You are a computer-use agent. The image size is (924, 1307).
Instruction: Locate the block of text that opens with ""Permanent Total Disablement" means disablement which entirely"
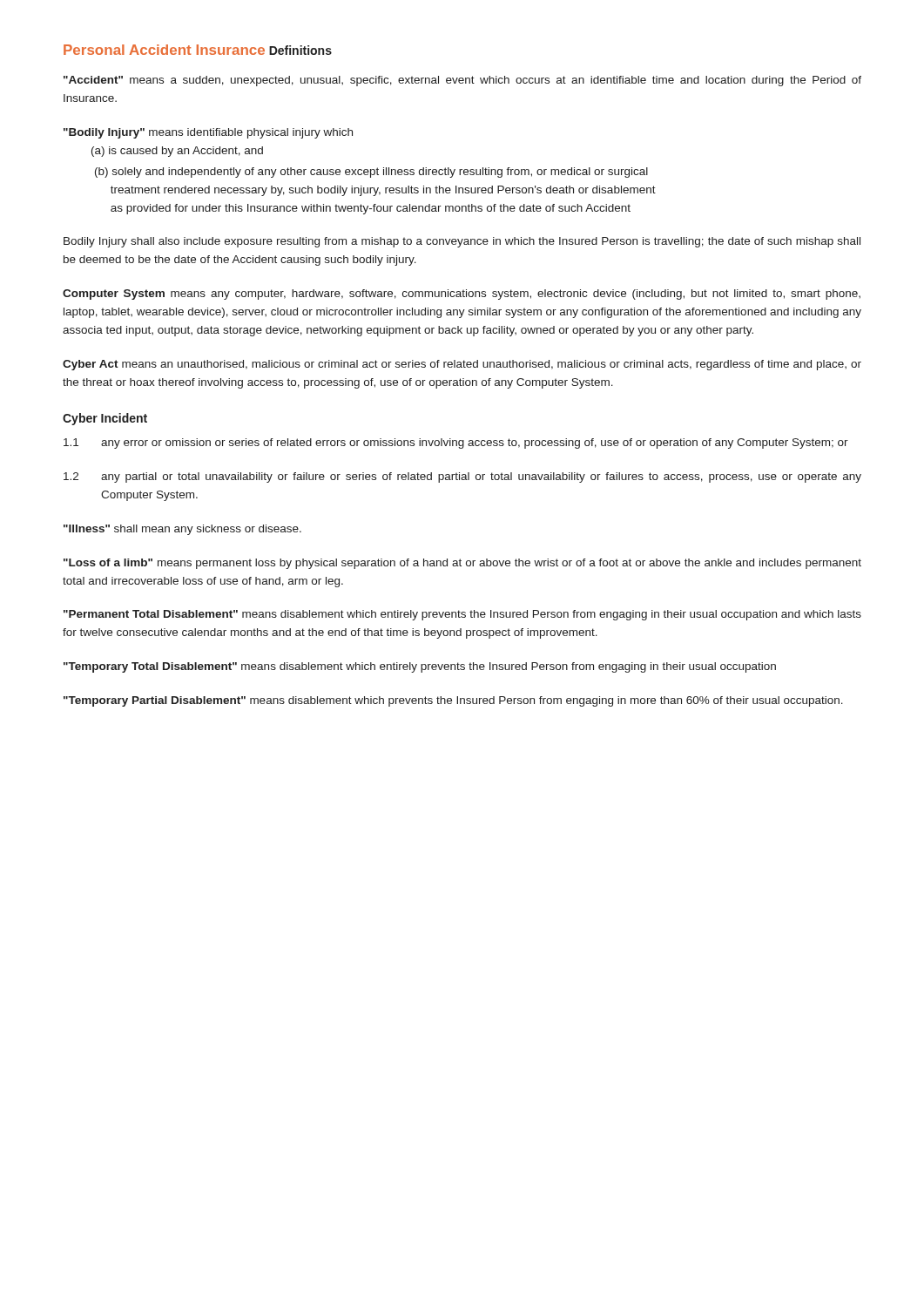[x=462, y=623]
